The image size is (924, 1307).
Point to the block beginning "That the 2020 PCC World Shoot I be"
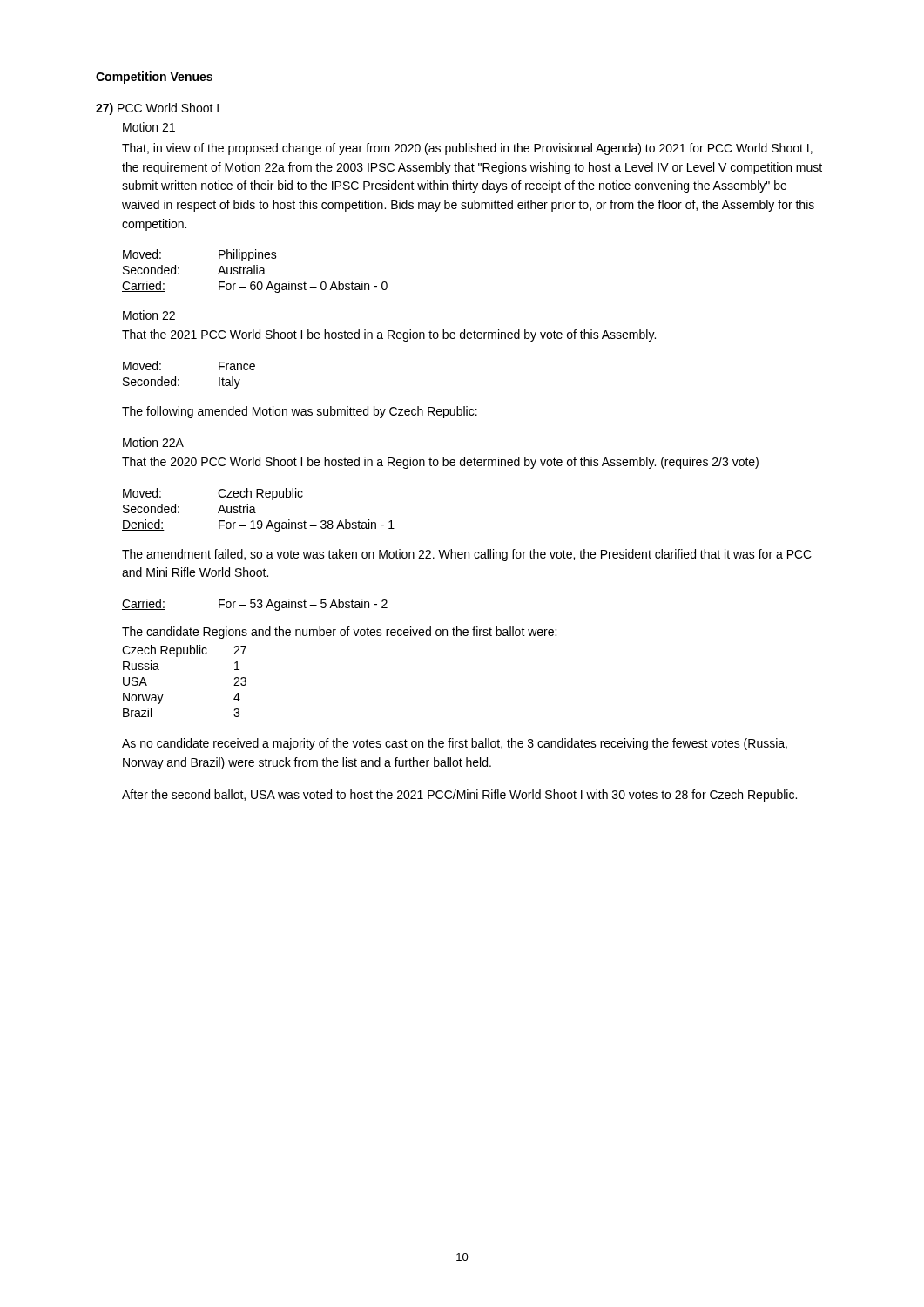(441, 462)
